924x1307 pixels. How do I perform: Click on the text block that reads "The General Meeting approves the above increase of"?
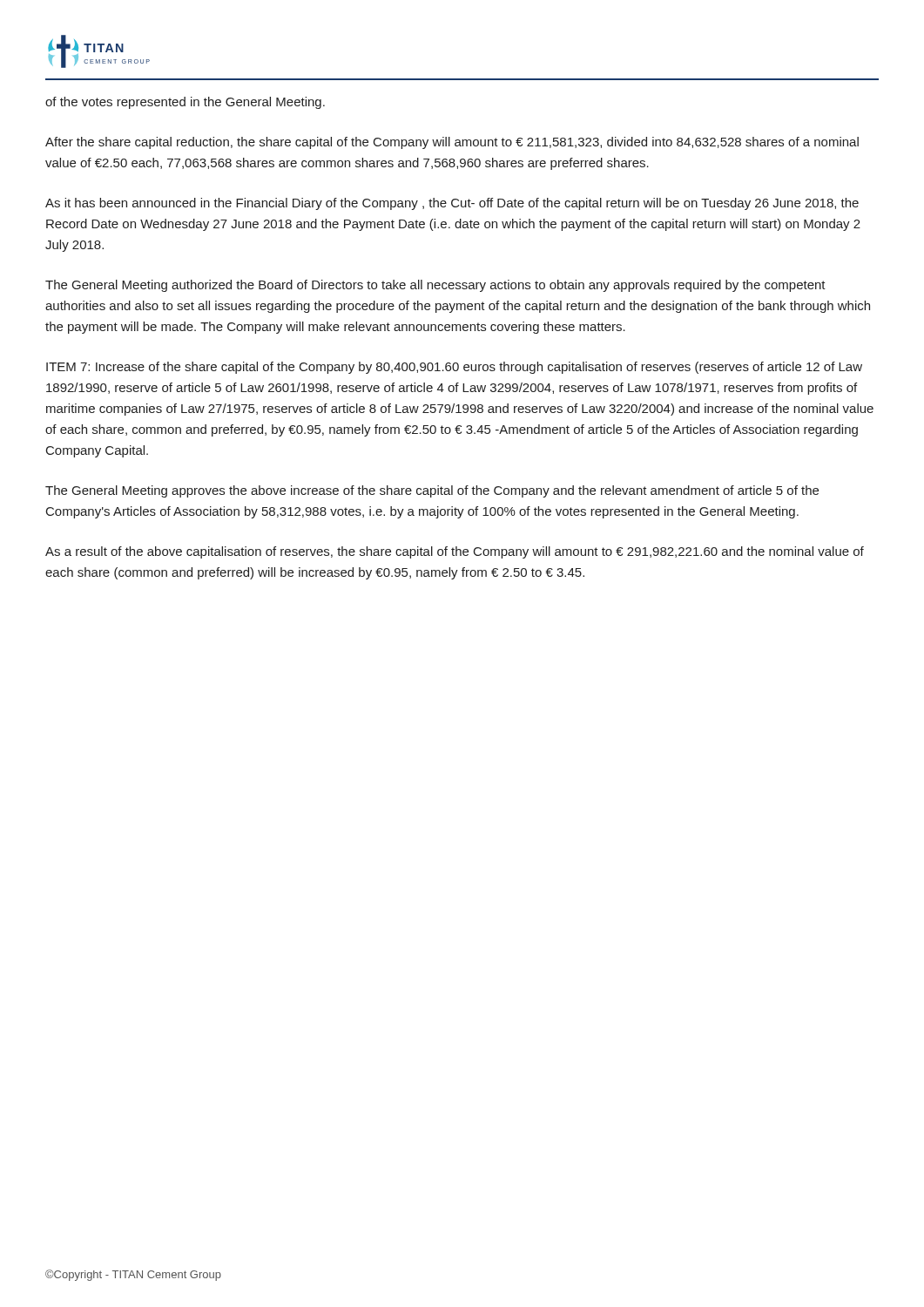(432, 501)
